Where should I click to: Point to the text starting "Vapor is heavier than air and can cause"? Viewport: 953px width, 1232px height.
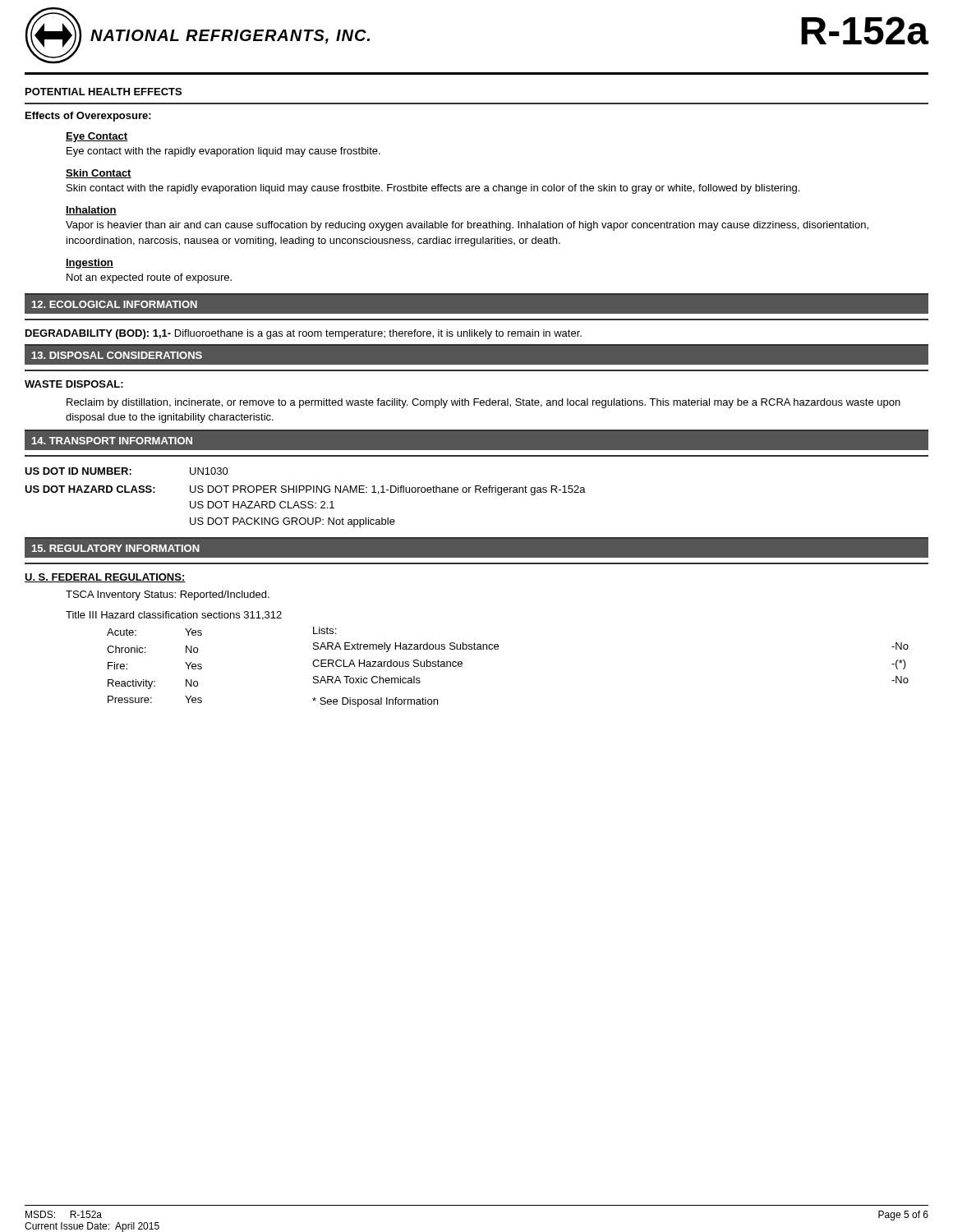pos(497,233)
